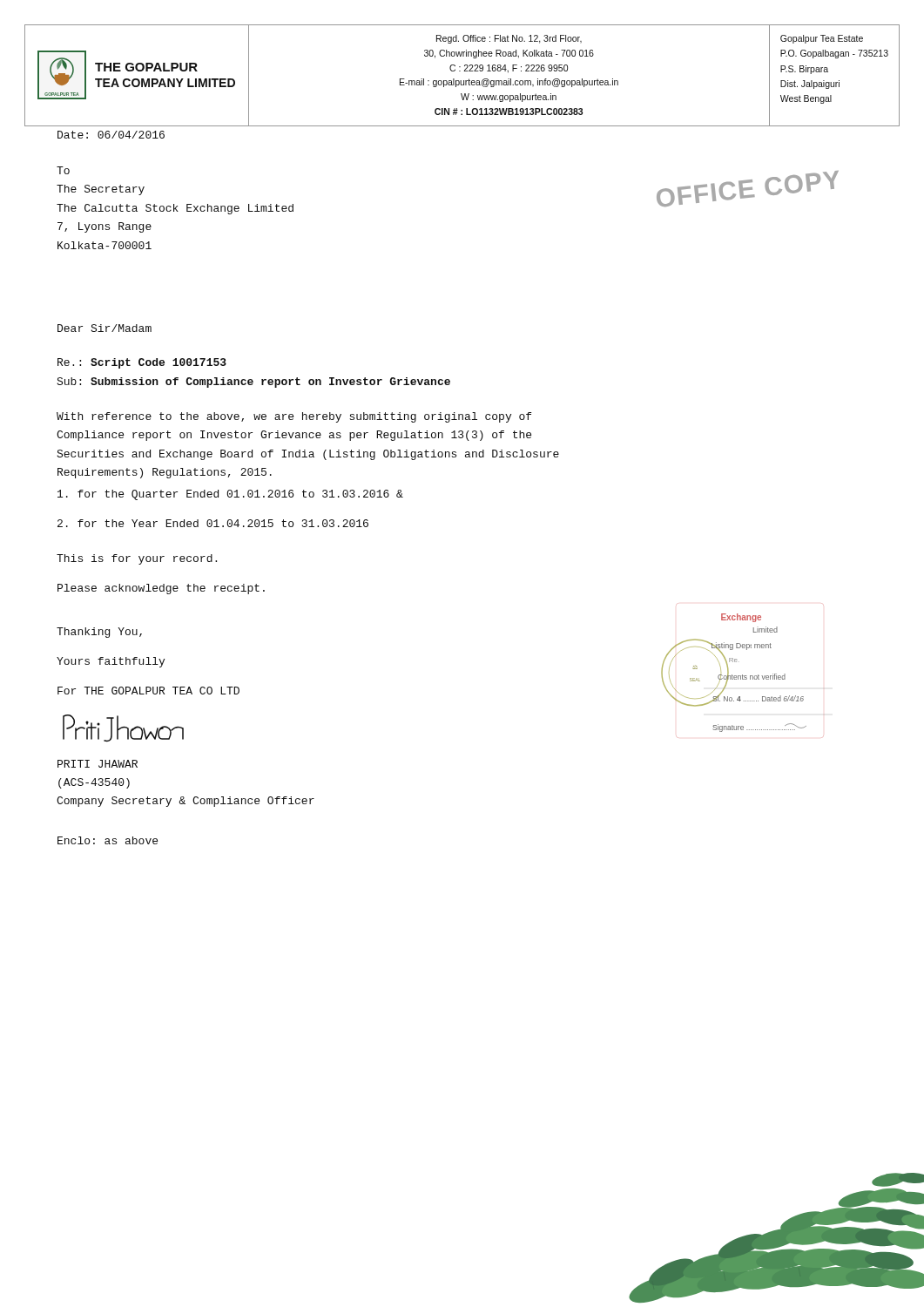Image resolution: width=924 pixels, height=1307 pixels.
Task: Click on the text with the text "For THE GOPALPUR TEA CO LTD"
Action: click(148, 691)
